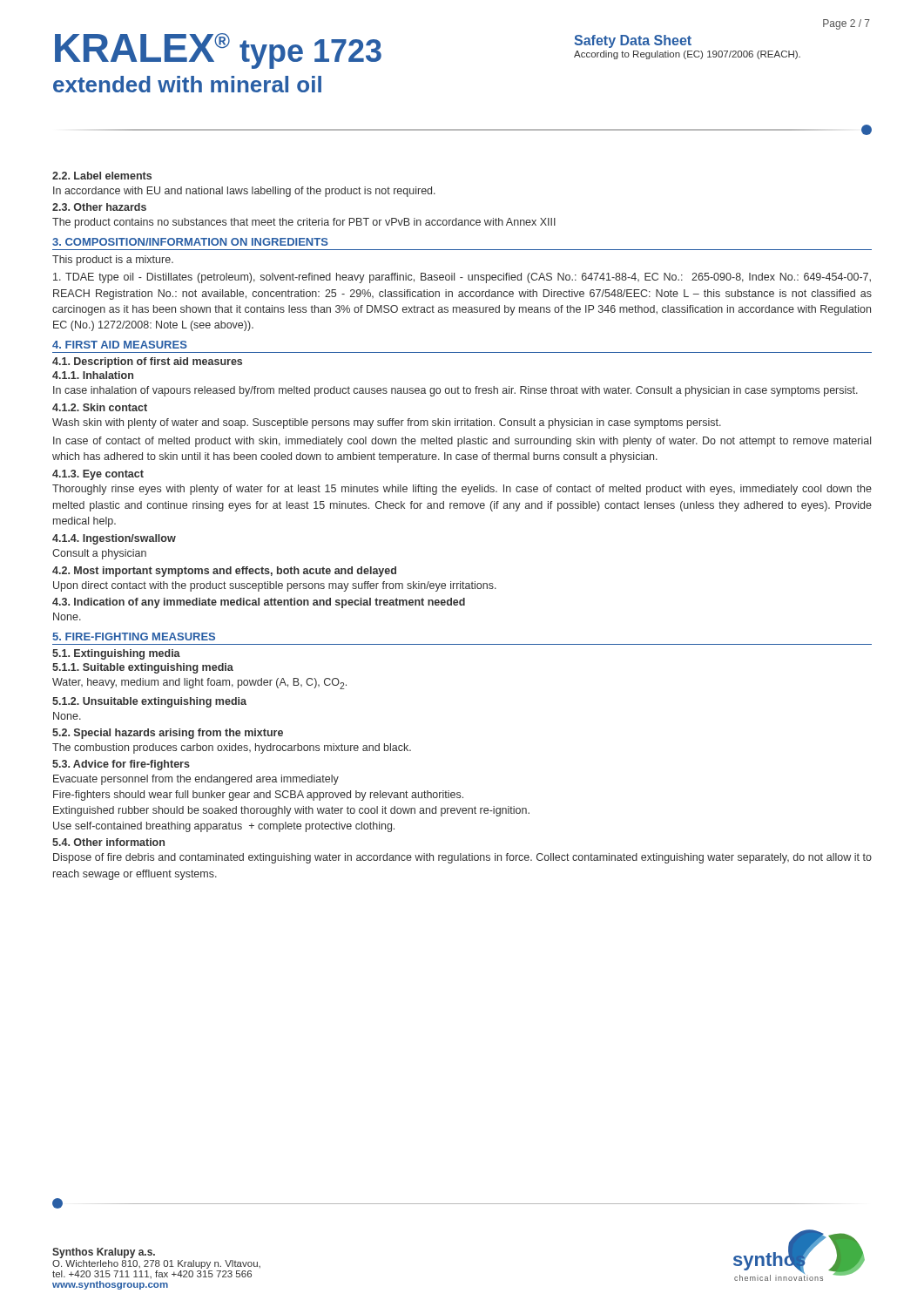Find the block starting "5. FIRE-FIGHTING MEASURES"

134,637
